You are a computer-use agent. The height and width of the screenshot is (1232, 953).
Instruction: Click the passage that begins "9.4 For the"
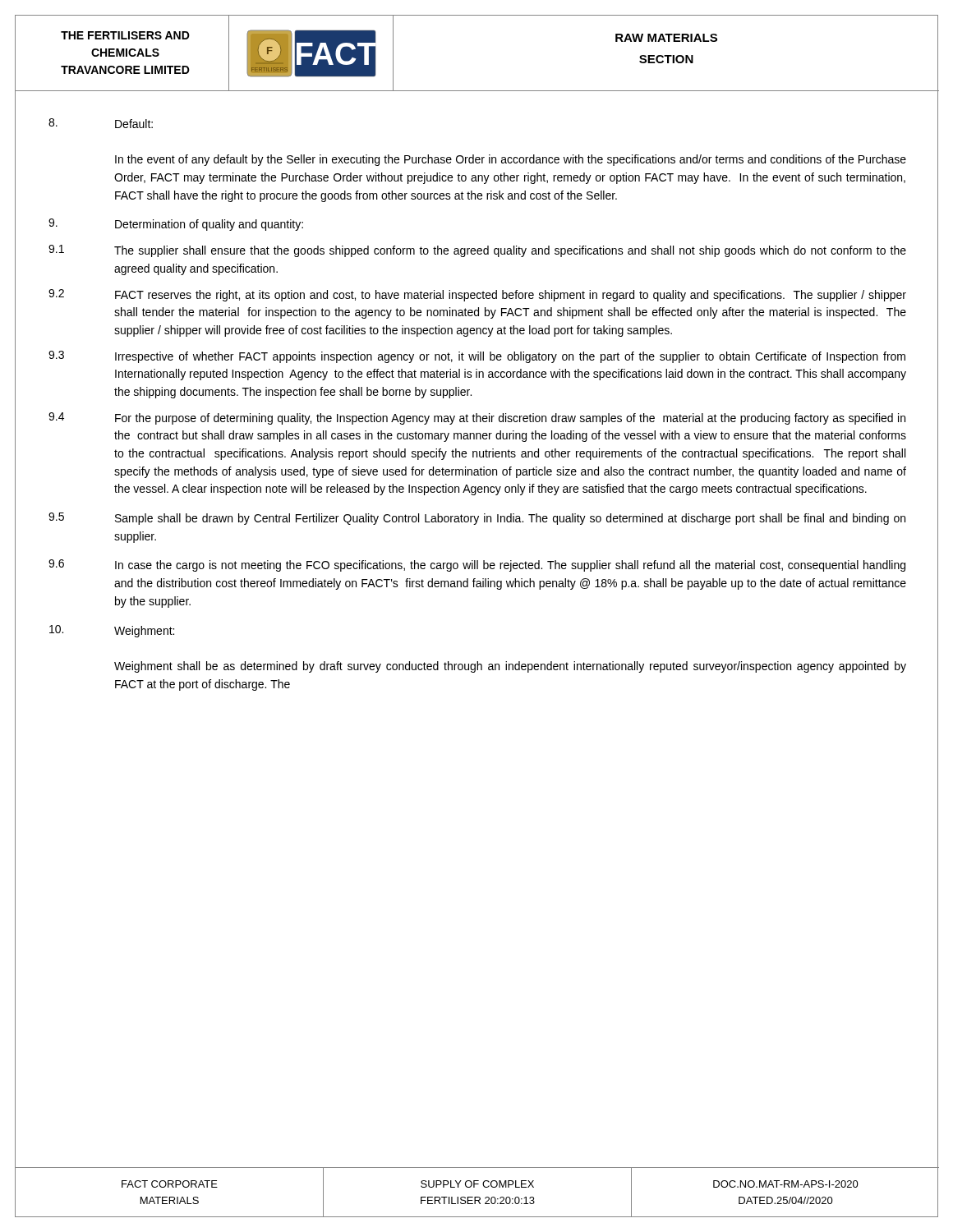pos(477,454)
